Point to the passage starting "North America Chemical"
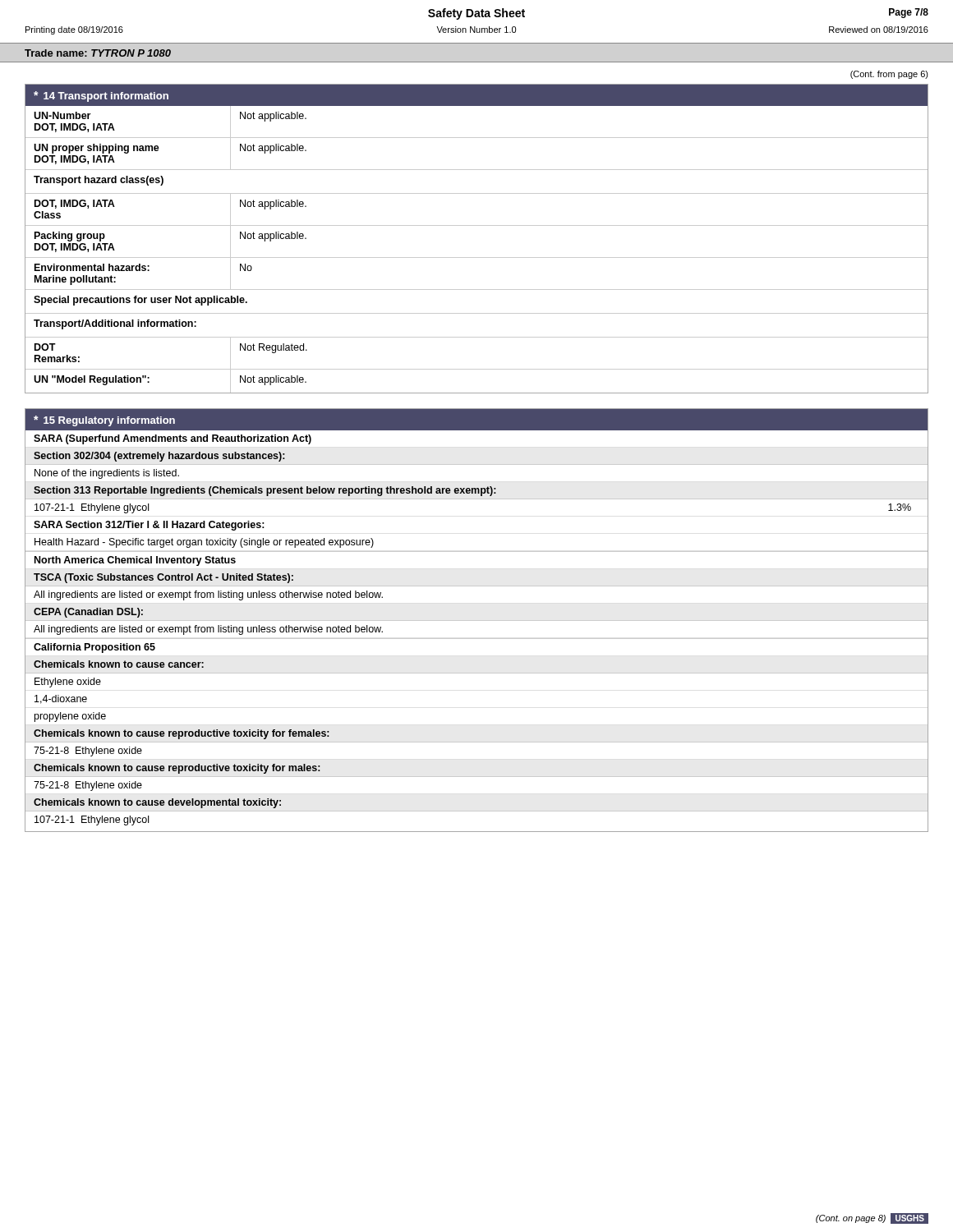This screenshot has height=1232, width=953. click(135, 560)
